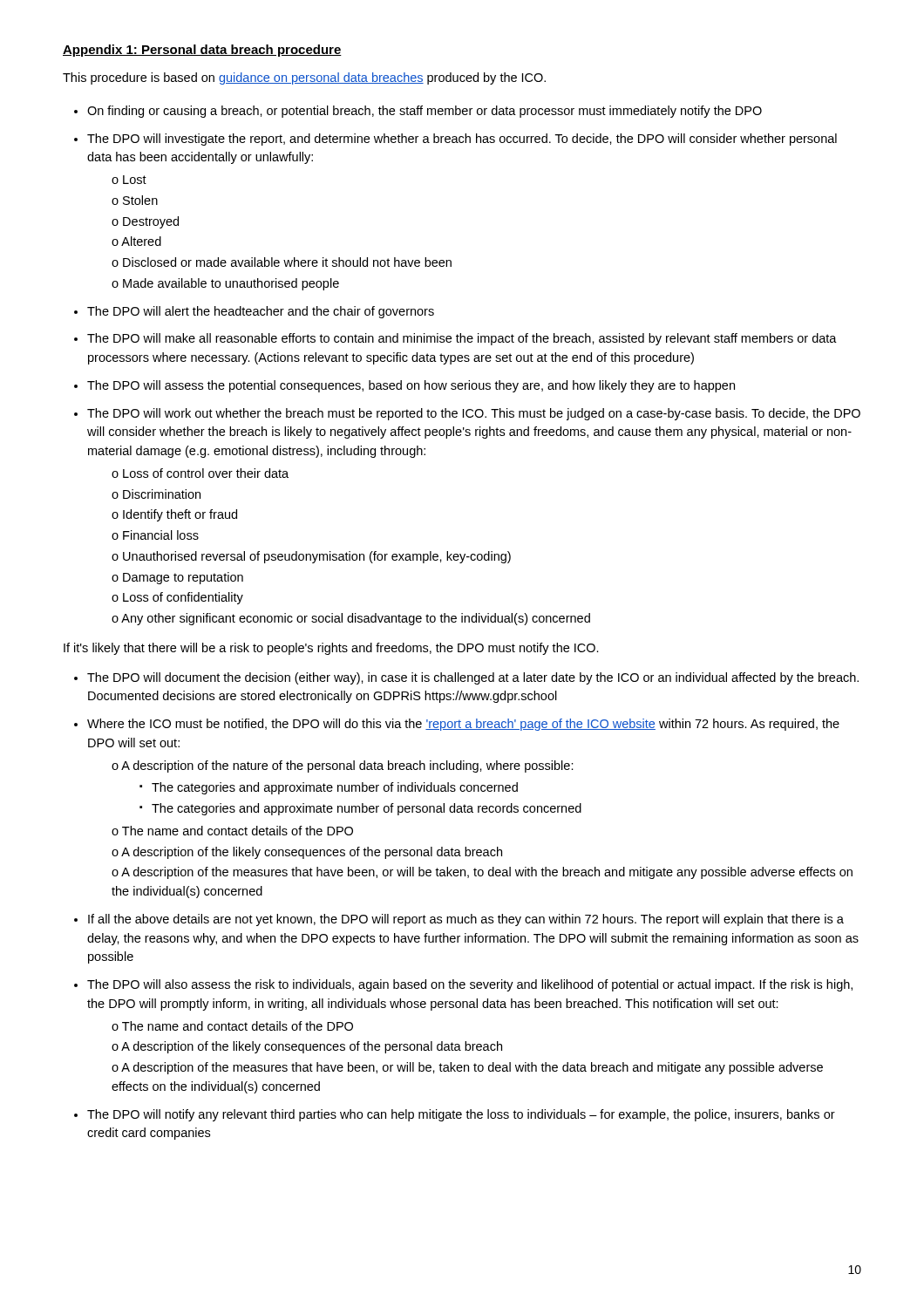Locate the list item that reads "The DPO will notify any relevant third"
The height and width of the screenshot is (1308, 924).
tap(461, 1123)
